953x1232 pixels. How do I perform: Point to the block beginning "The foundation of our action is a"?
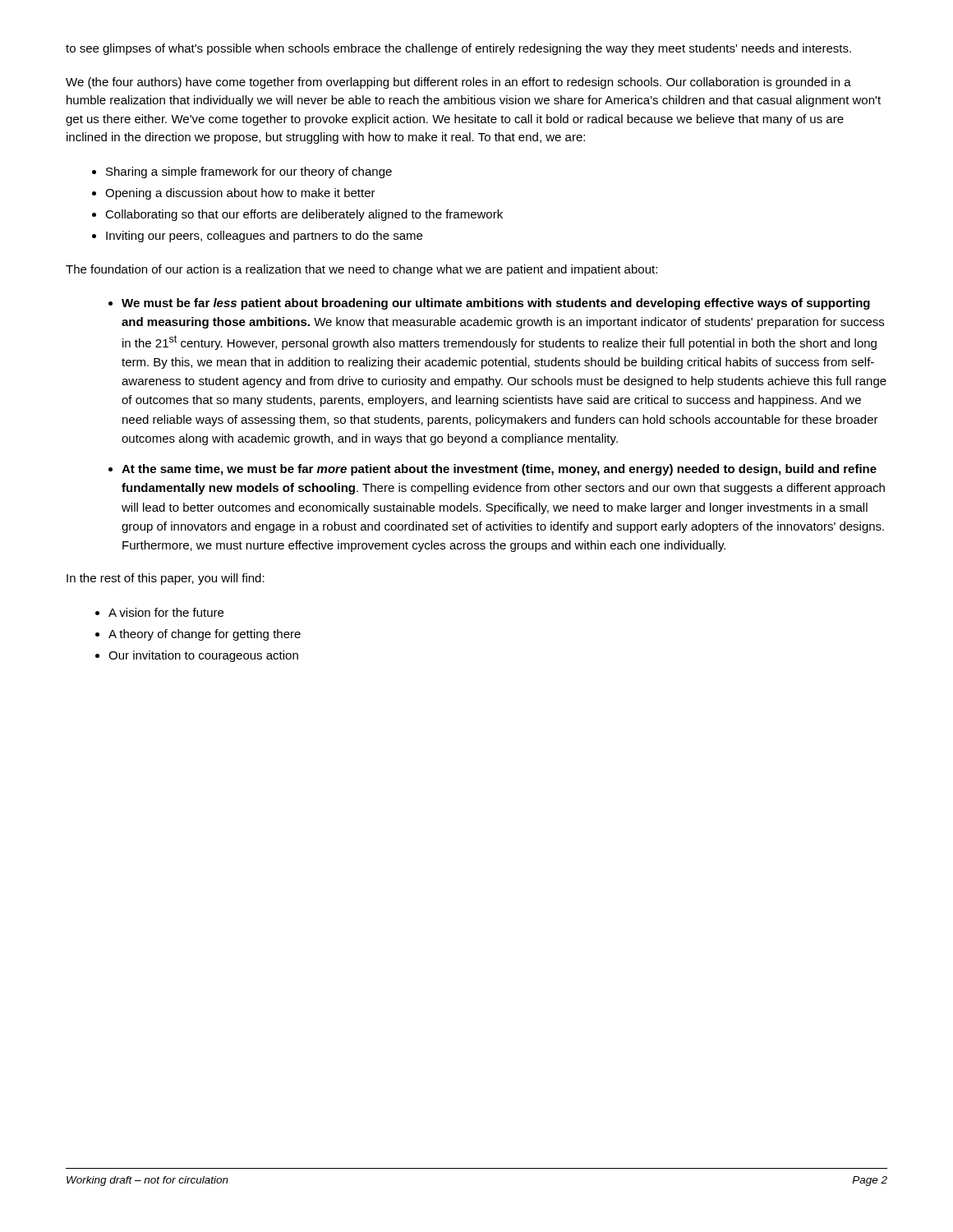pyautogui.click(x=362, y=269)
